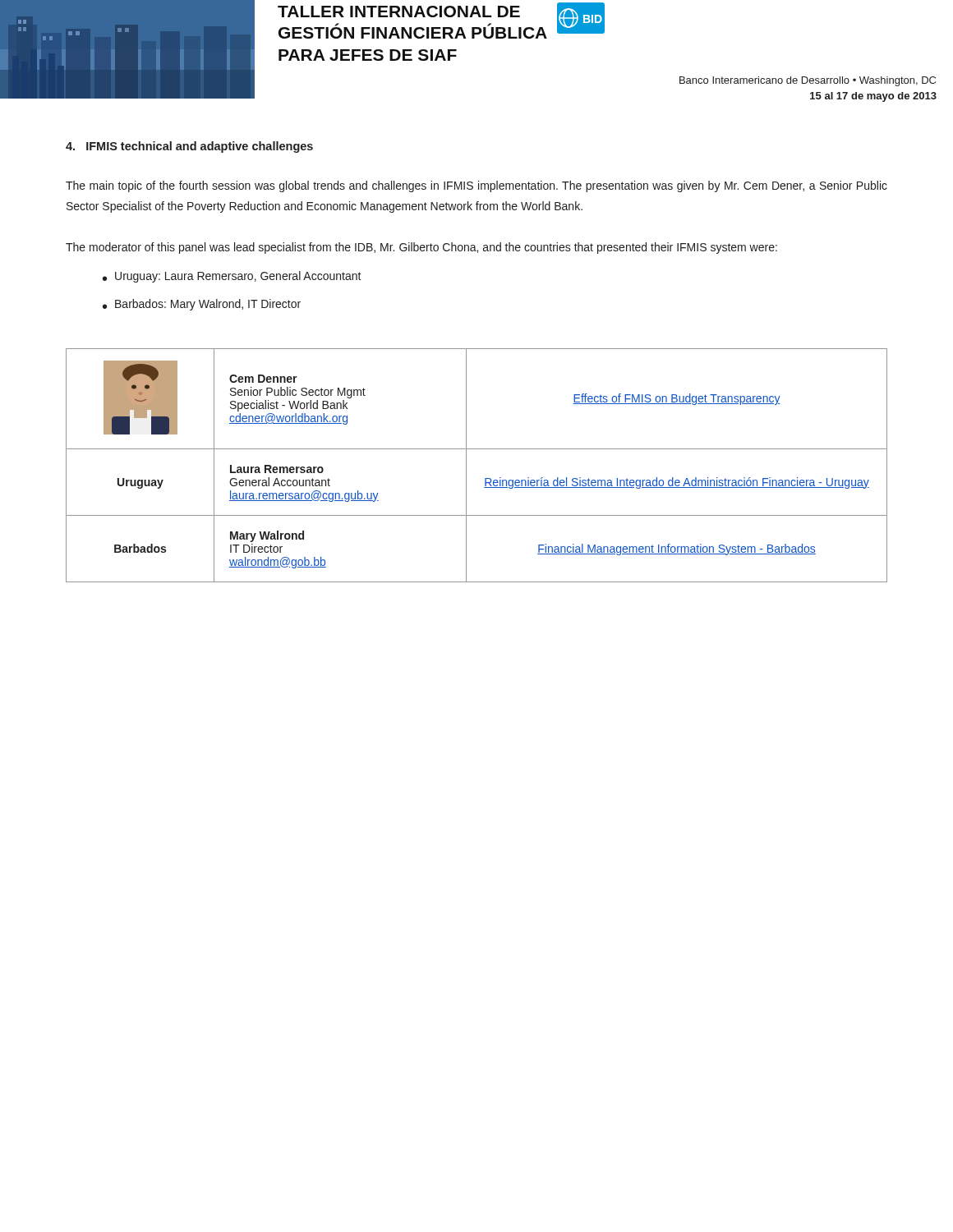Point to the region starting "The moderator of"
This screenshot has height=1232, width=953.
pos(422,247)
